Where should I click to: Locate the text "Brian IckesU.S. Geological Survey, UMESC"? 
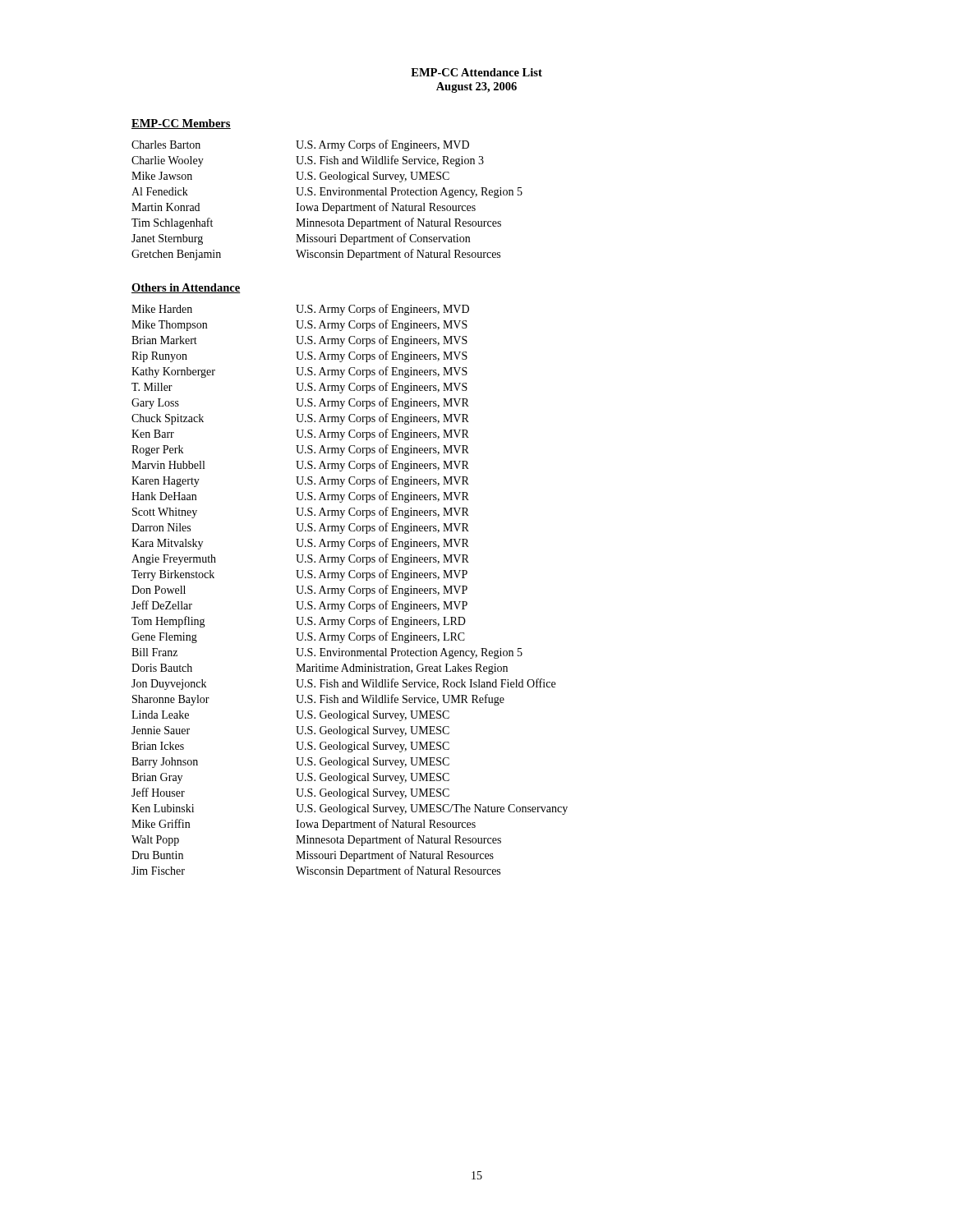click(164, 747)
